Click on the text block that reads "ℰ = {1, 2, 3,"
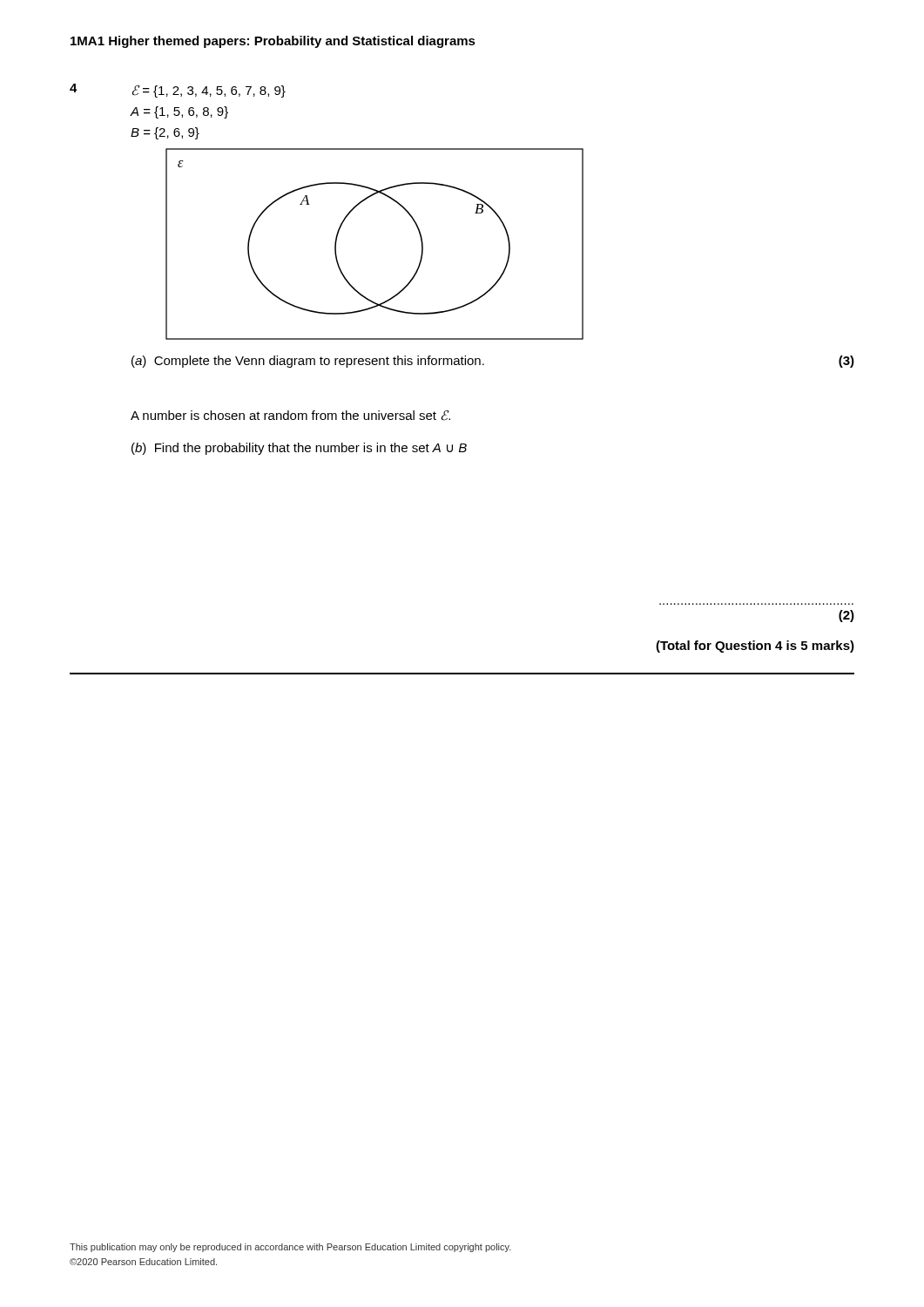Screen dimensions: 1307x924 208,111
